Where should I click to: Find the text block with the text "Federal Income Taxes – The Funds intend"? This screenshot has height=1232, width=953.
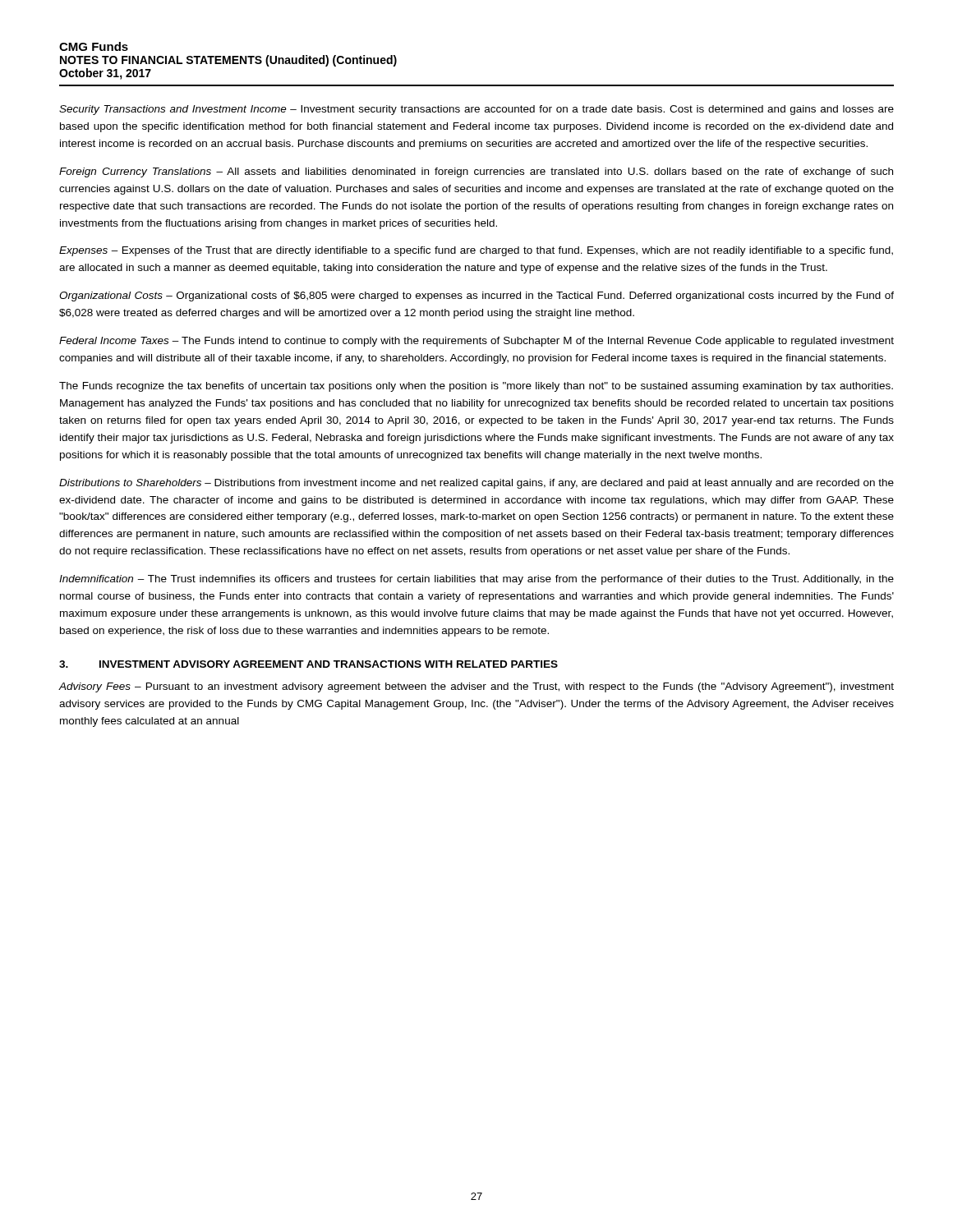click(x=476, y=349)
